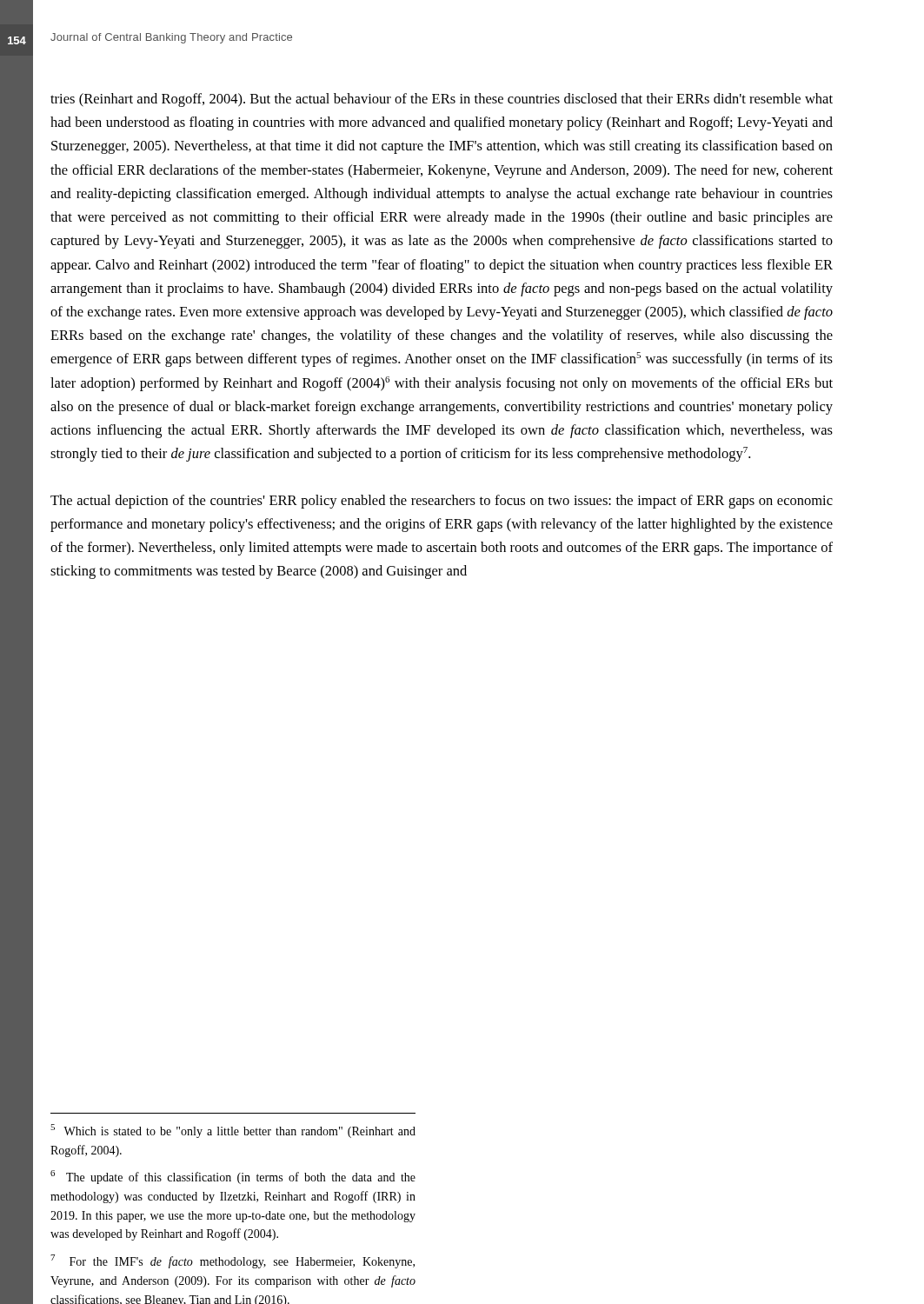Point to the element starting "5 Which is stated to"
924x1304 pixels.
[233, 1140]
